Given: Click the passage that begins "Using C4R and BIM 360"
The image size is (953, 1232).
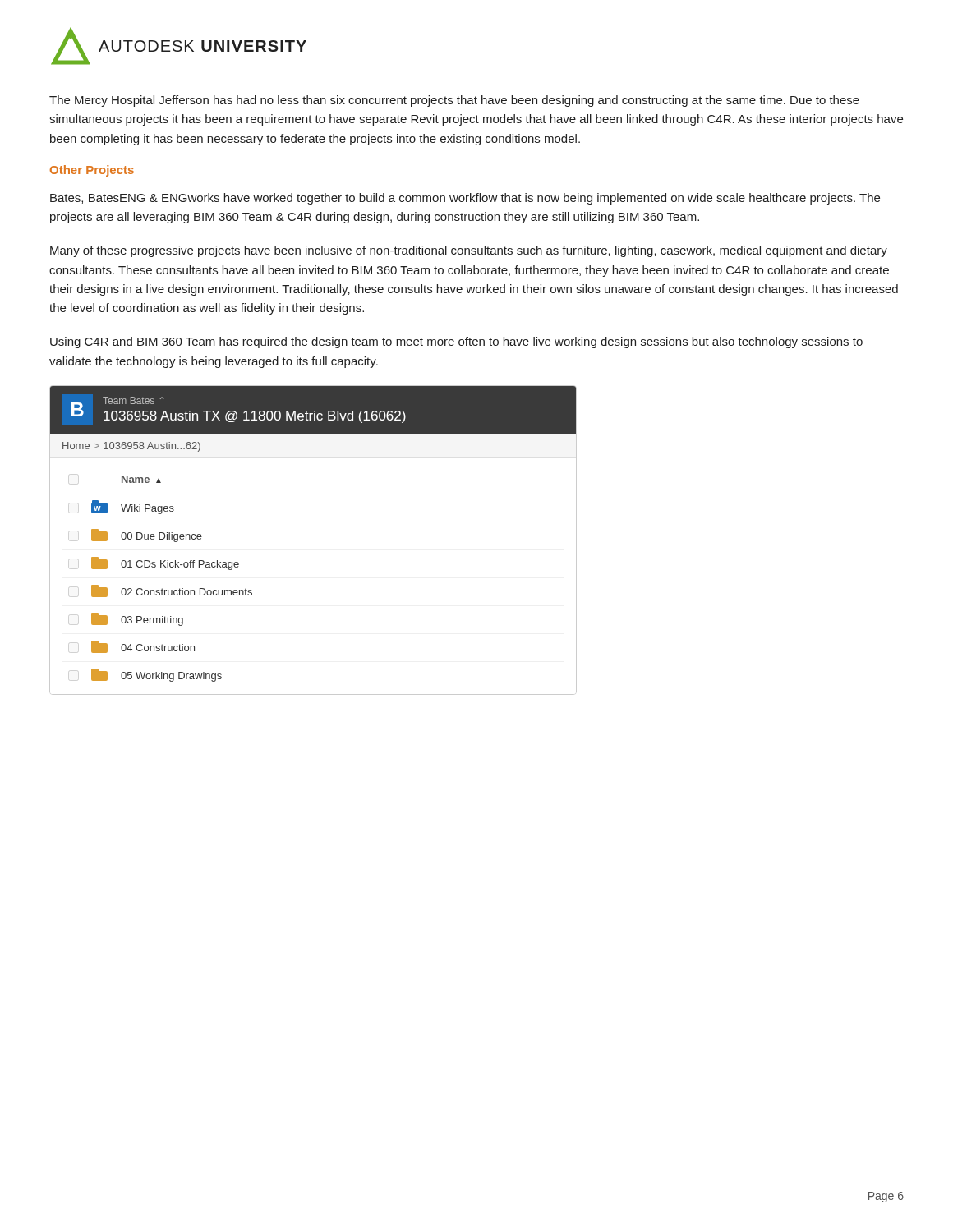Looking at the screenshot, I should 456,351.
